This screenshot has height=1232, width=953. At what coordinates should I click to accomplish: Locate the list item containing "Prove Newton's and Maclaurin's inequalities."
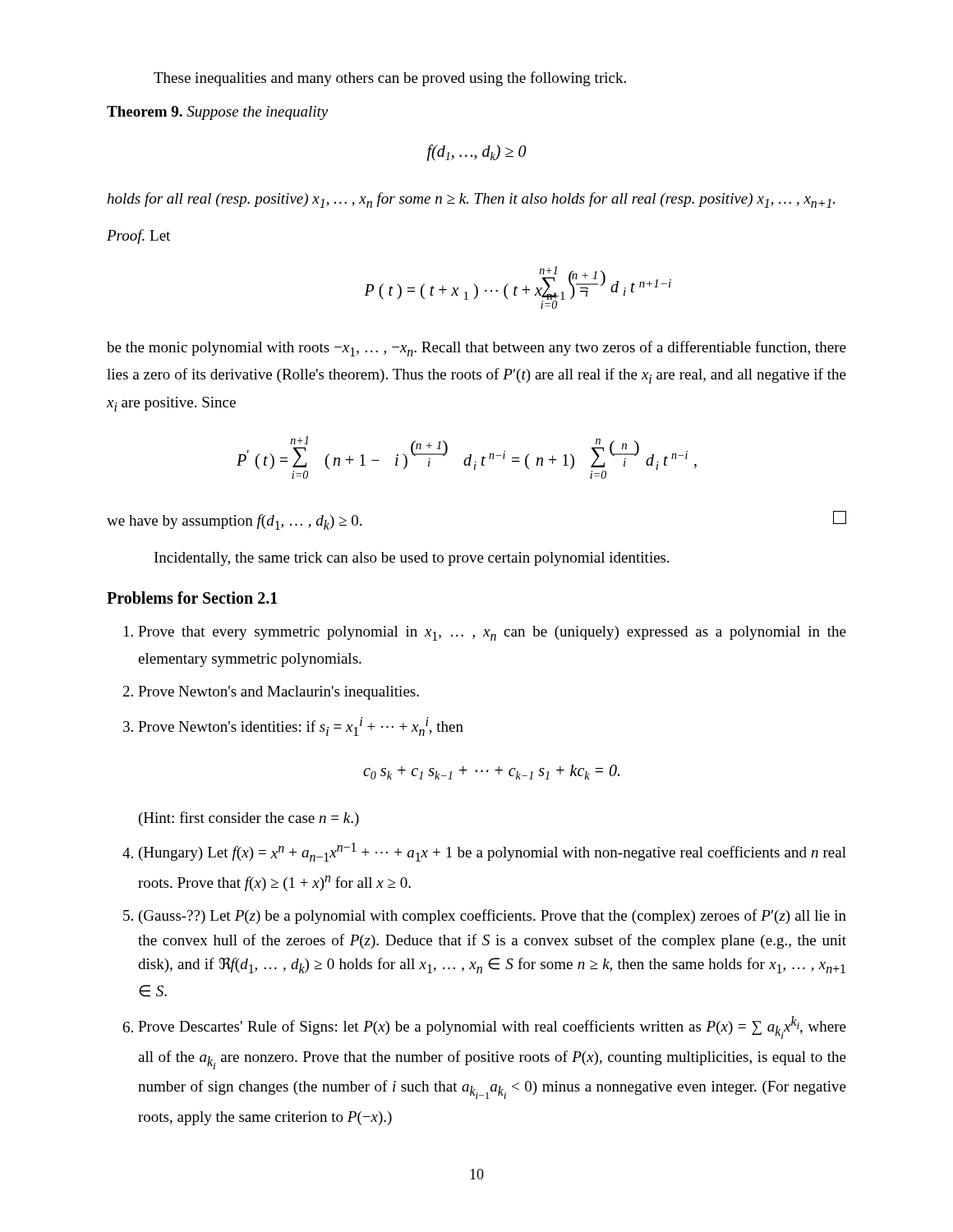279,693
